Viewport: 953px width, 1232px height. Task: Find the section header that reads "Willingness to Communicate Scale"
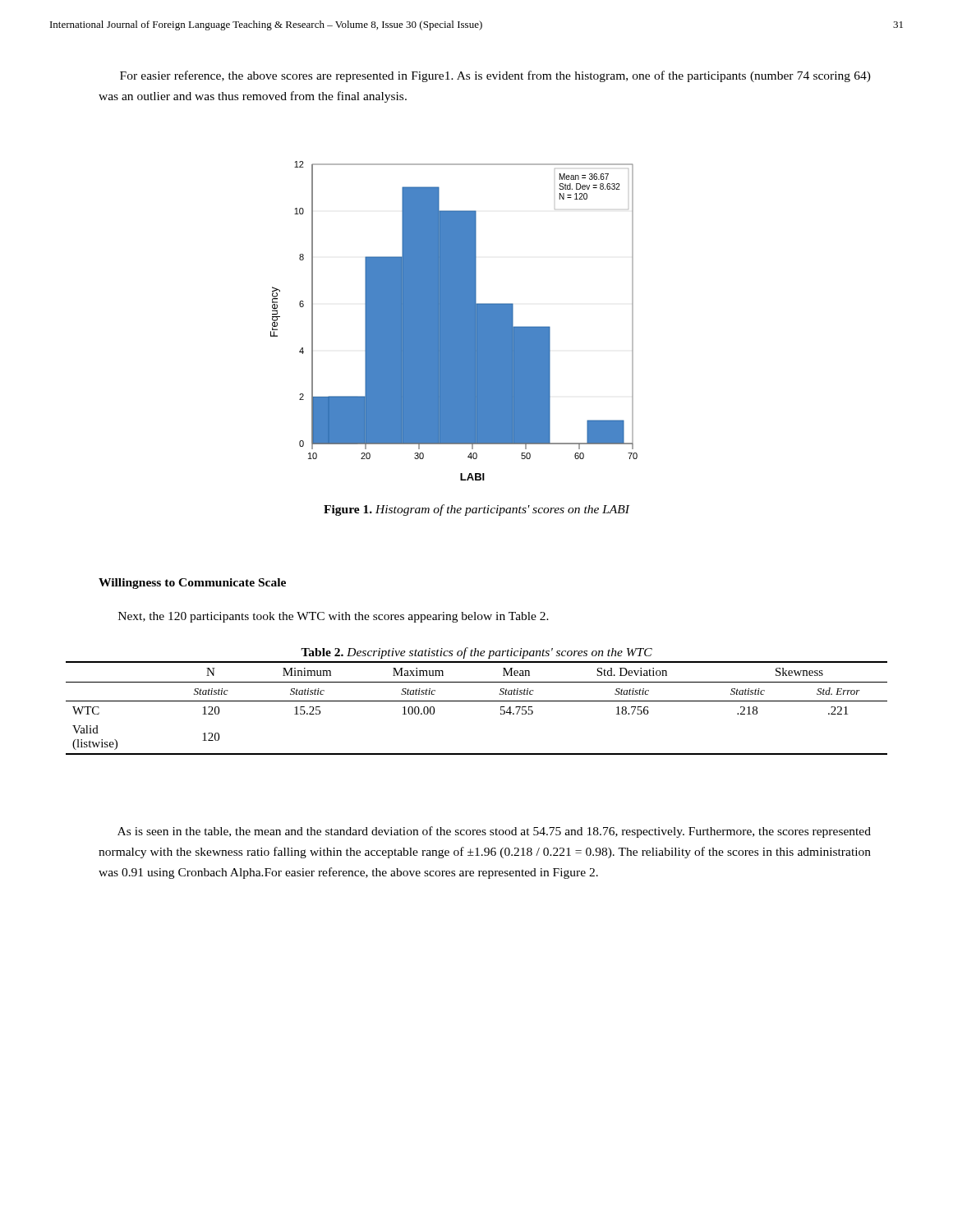(192, 582)
